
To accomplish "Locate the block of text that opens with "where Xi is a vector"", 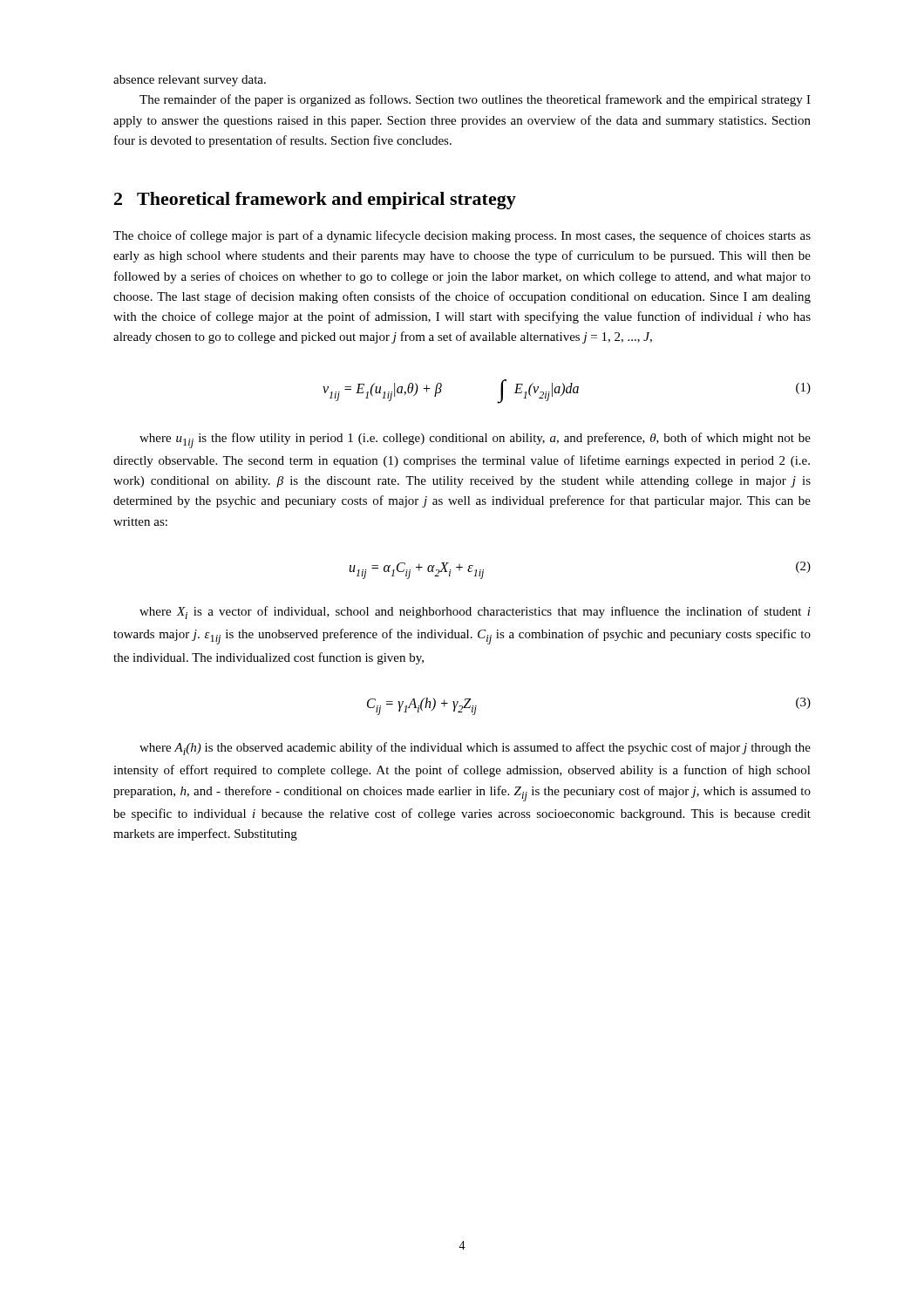I will (462, 635).
